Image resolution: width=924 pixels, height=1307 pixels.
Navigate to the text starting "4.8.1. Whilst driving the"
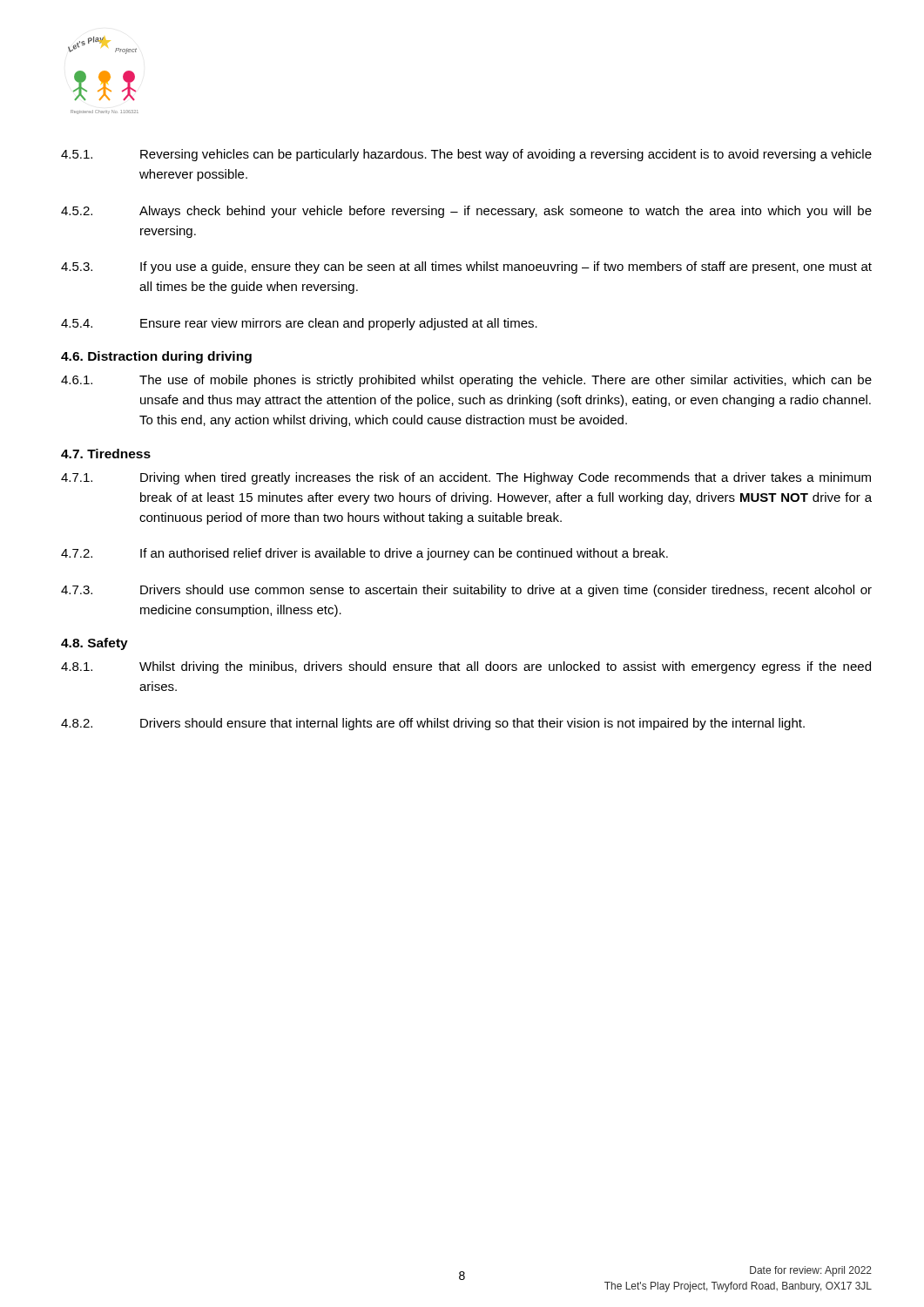click(x=462, y=676)
